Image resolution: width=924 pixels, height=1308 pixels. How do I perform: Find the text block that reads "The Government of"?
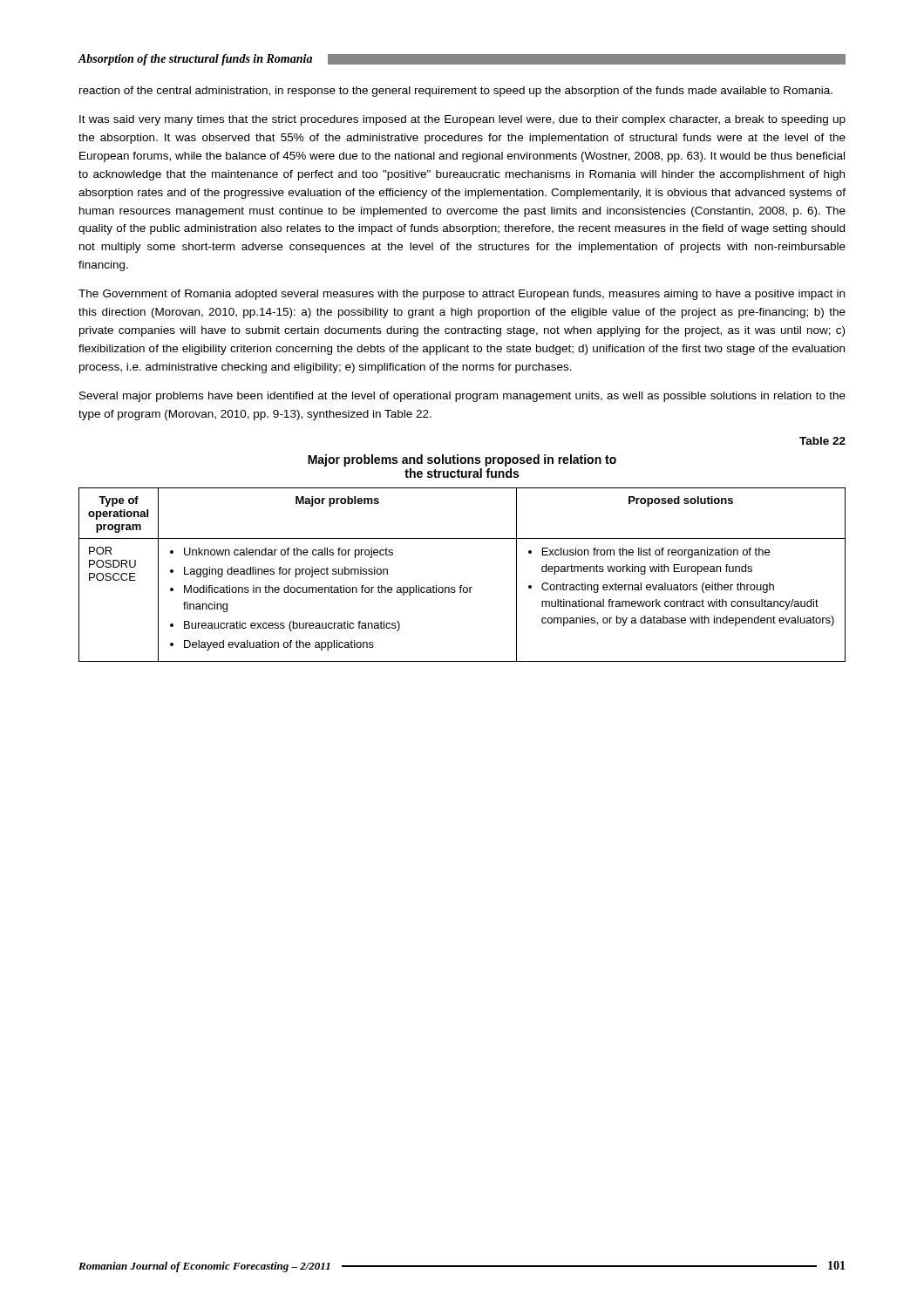pos(462,330)
